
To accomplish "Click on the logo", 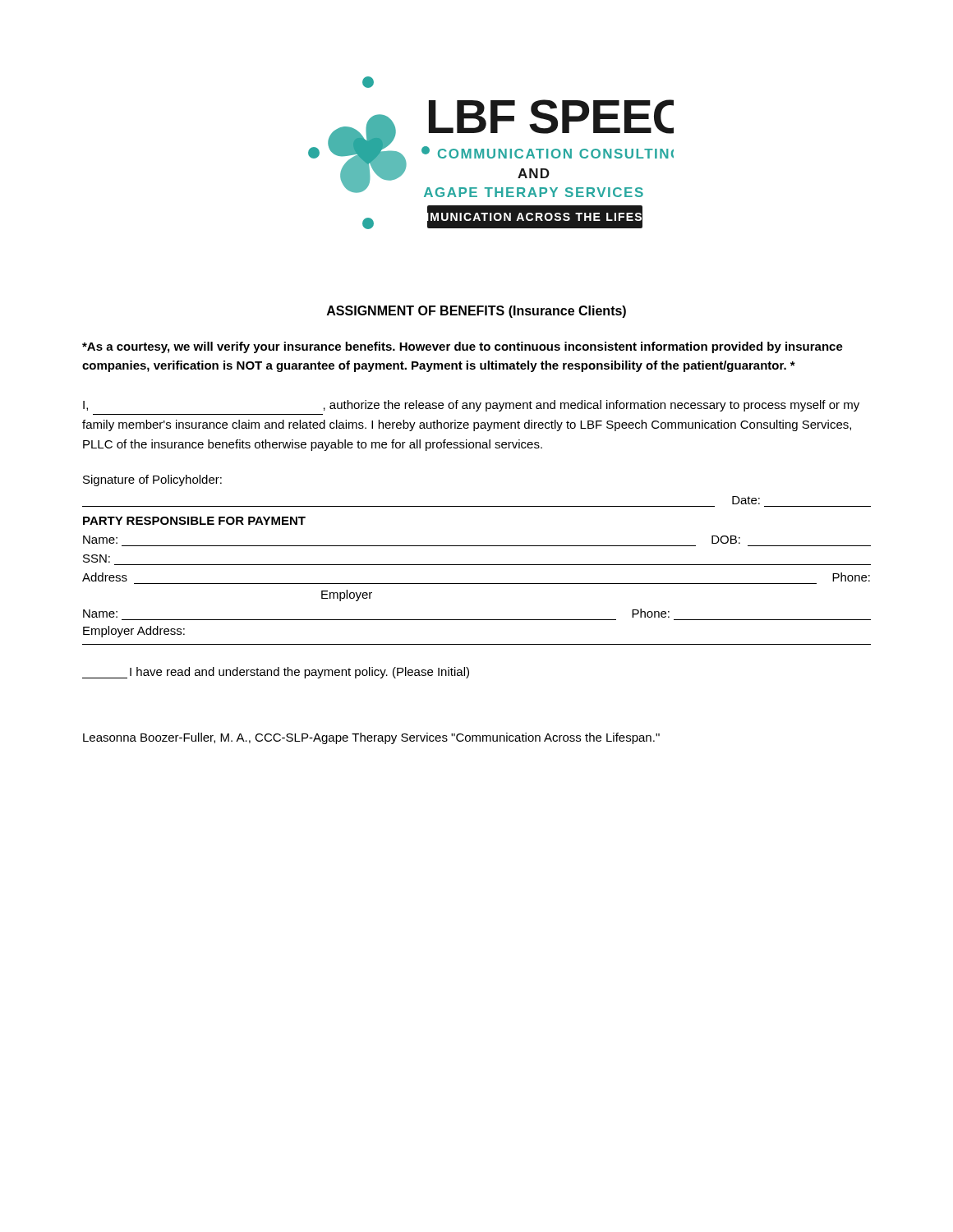I will (476, 152).
